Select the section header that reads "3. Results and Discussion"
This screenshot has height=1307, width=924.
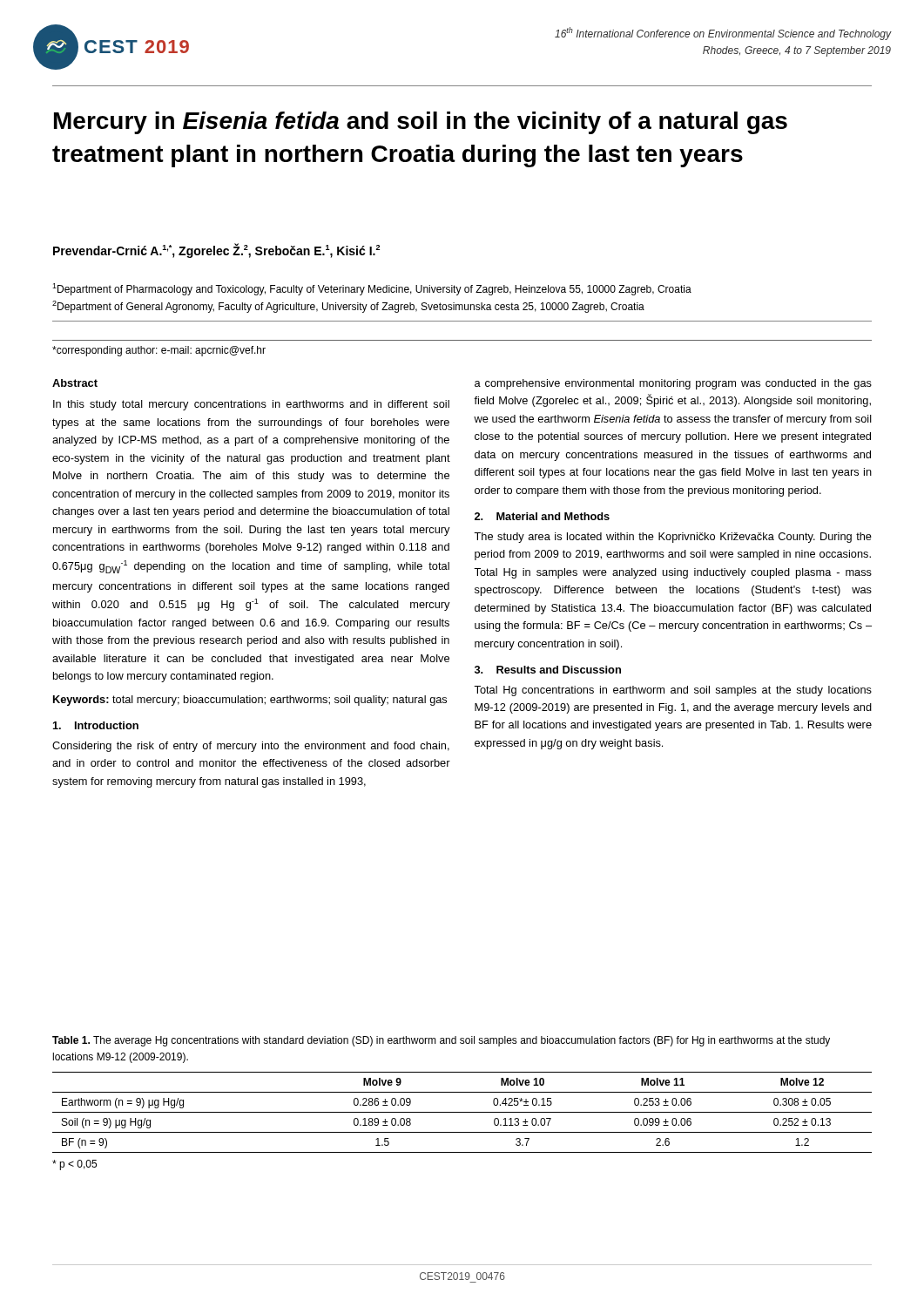548,670
